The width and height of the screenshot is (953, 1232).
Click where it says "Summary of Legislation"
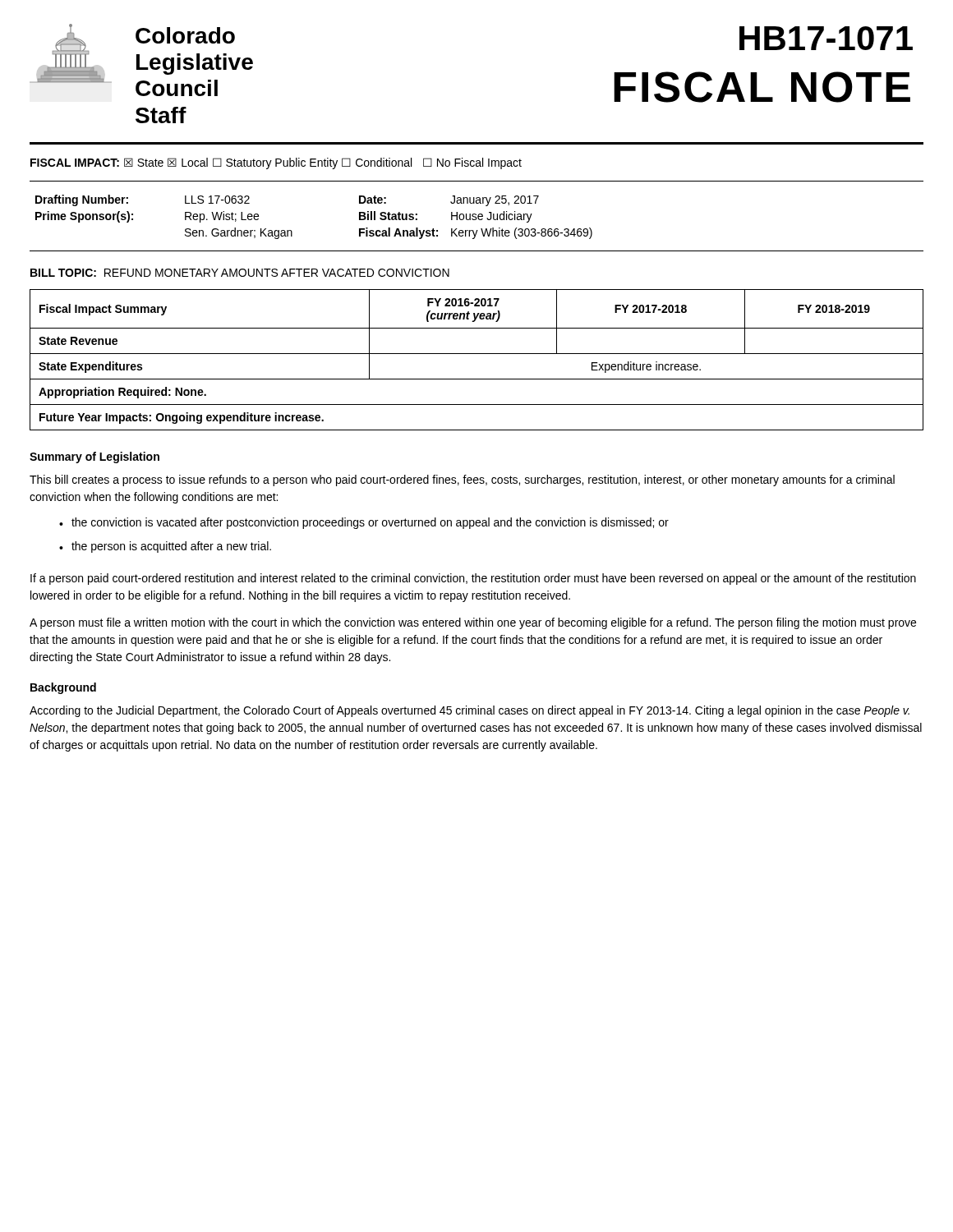pyautogui.click(x=95, y=456)
